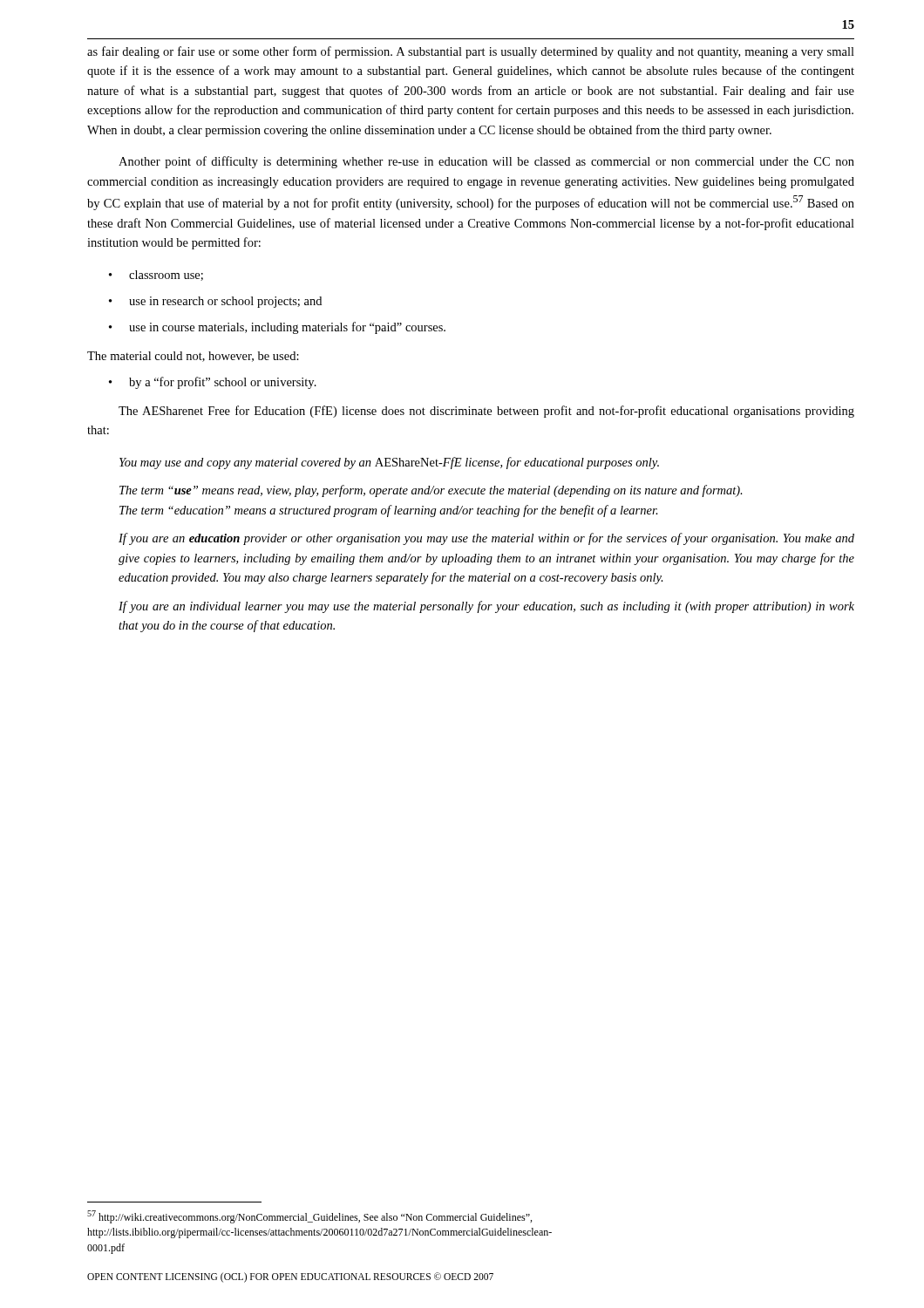
Task: Locate the text starting "Another point of difficulty is"
Action: pos(471,202)
